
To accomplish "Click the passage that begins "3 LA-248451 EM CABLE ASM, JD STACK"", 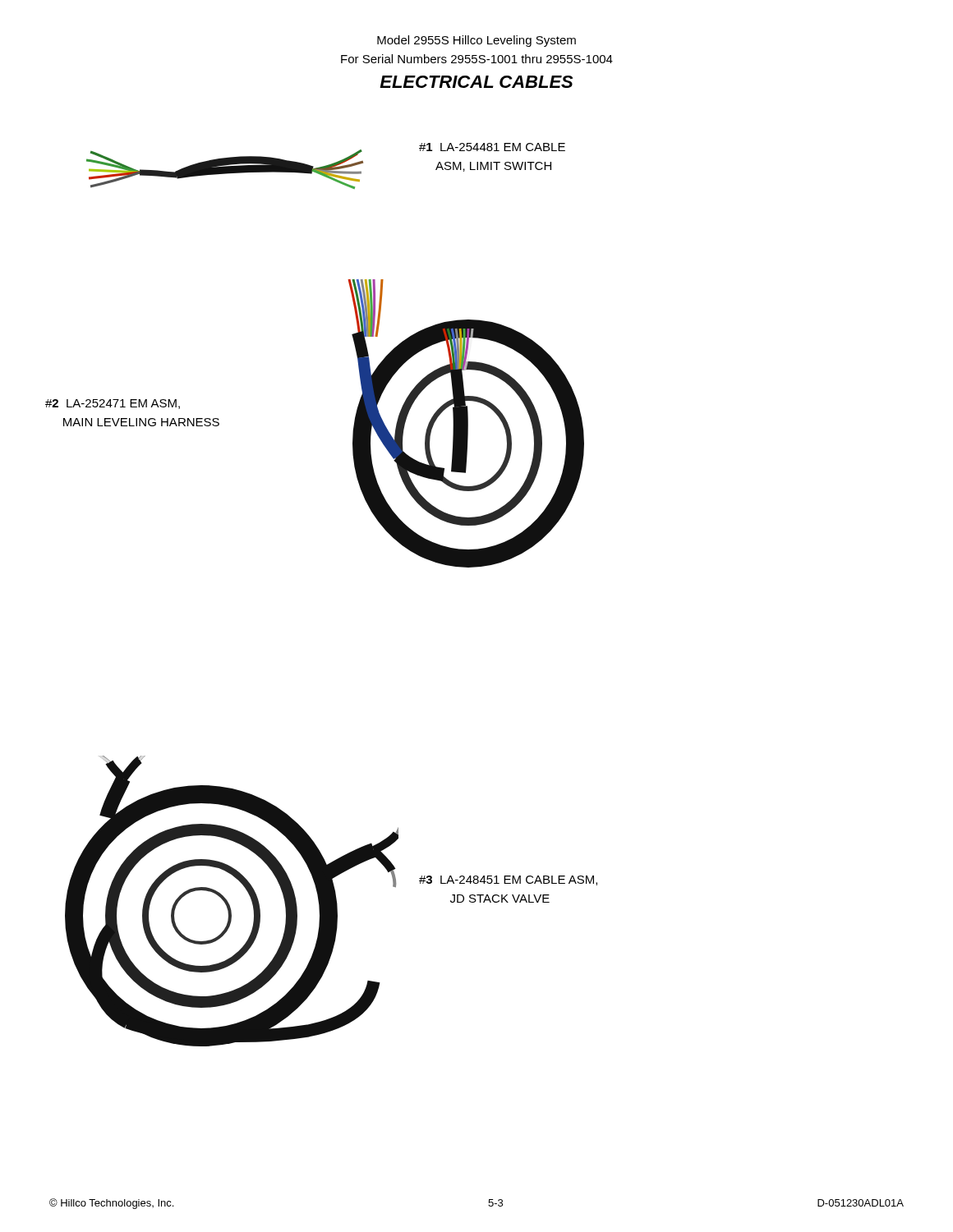I will tap(509, 888).
